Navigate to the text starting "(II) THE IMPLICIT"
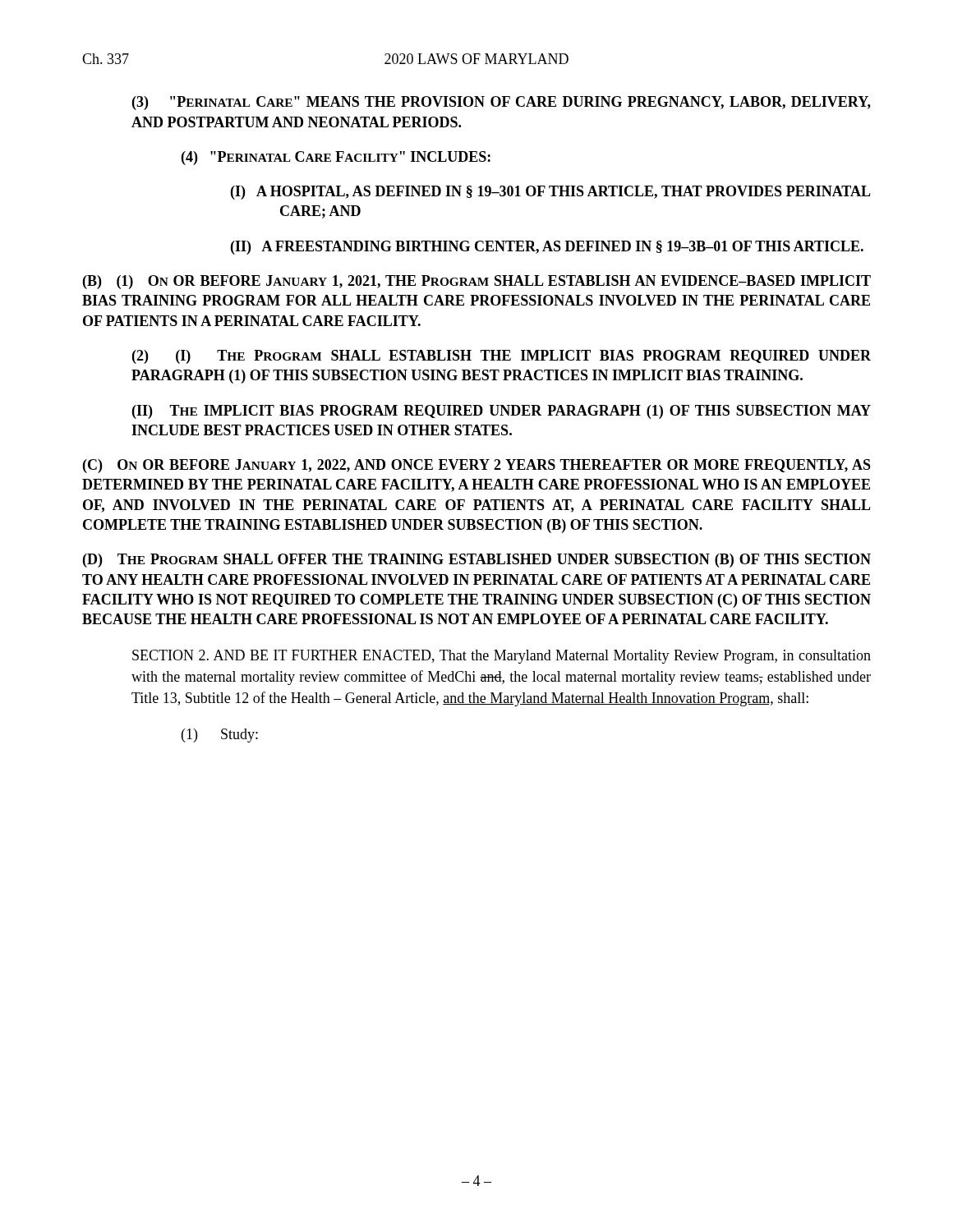The image size is (953, 1232). pos(501,420)
